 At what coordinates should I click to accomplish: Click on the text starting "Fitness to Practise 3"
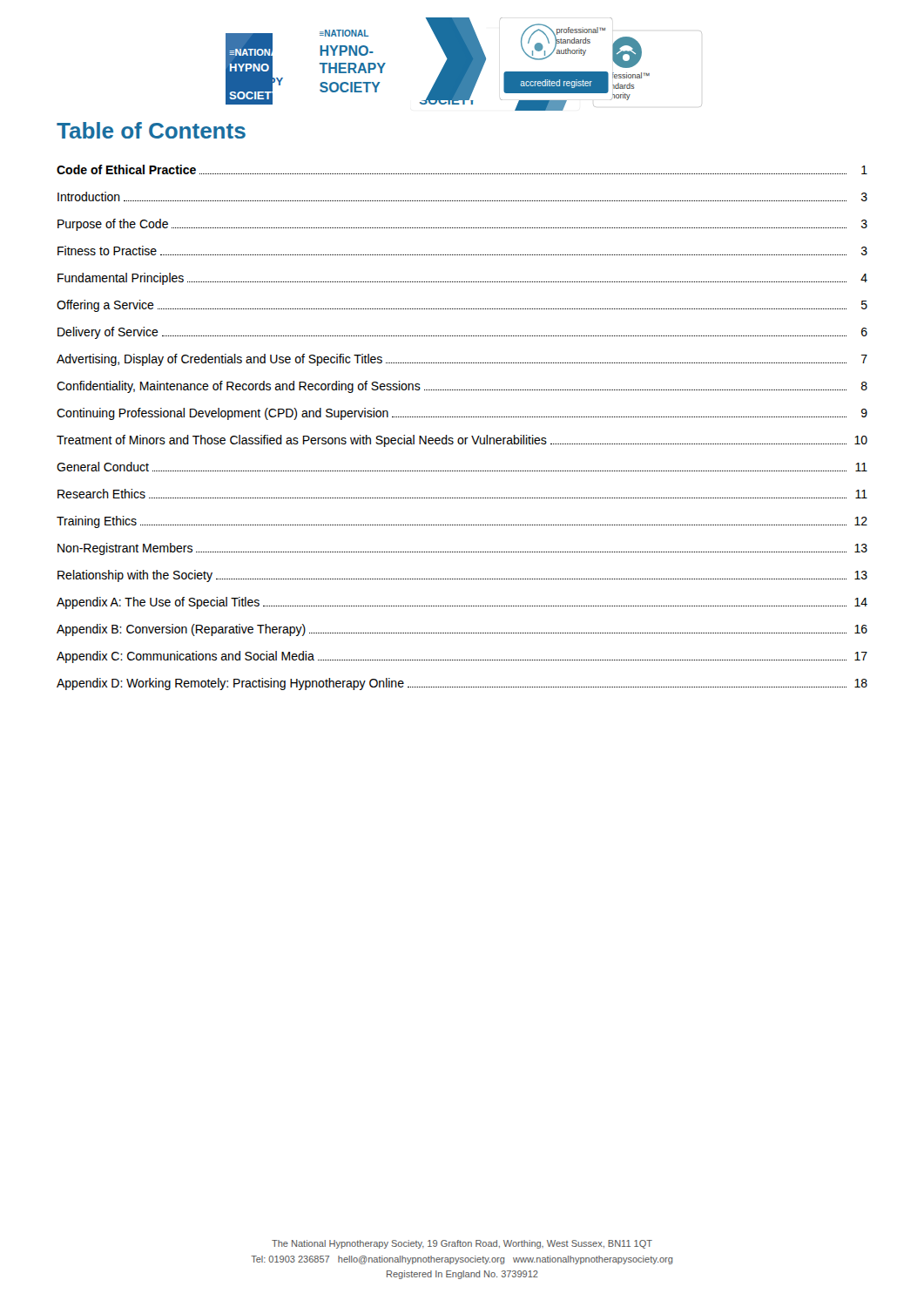(x=462, y=251)
